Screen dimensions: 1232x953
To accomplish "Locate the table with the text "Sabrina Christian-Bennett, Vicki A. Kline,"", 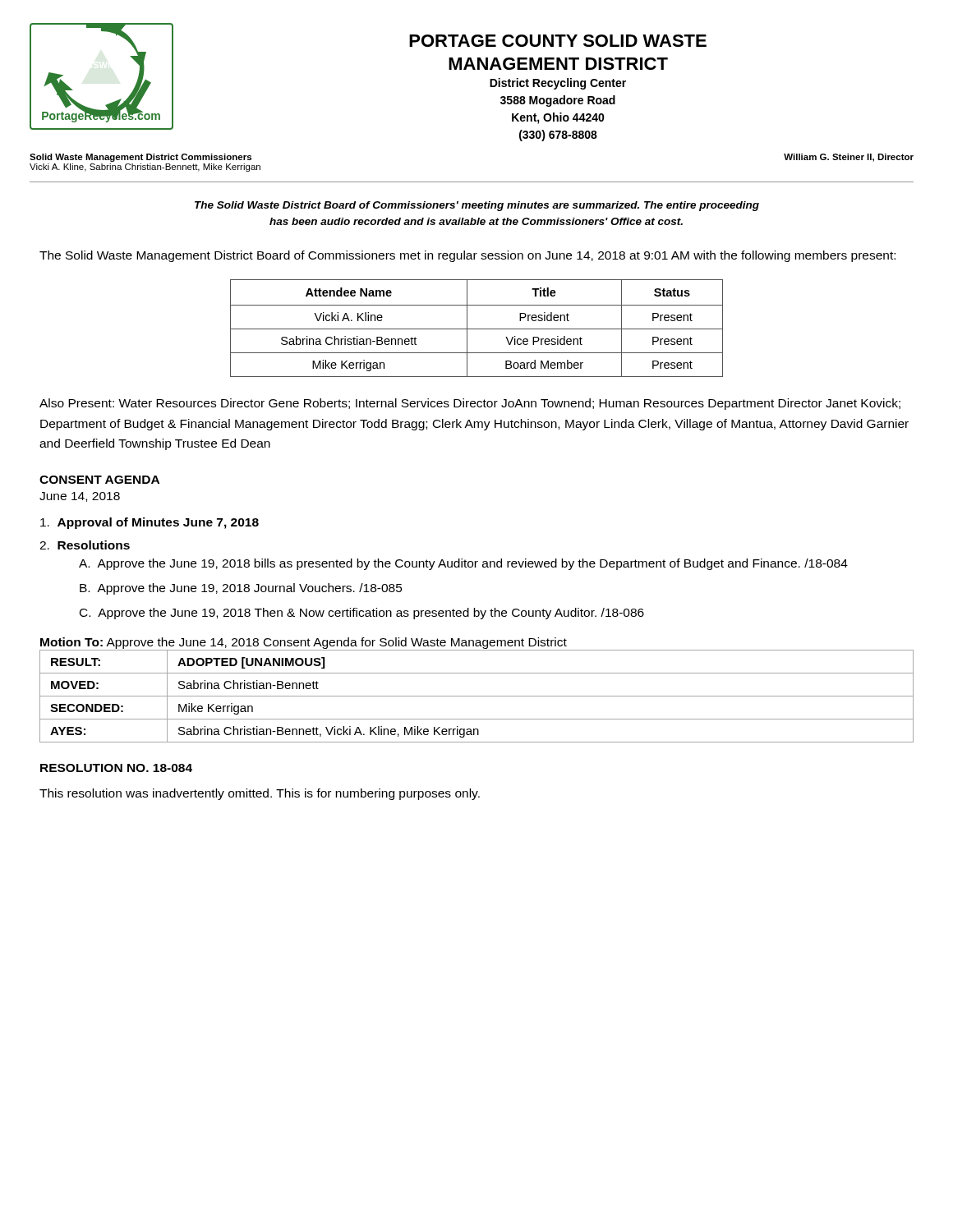I will 476,696.
